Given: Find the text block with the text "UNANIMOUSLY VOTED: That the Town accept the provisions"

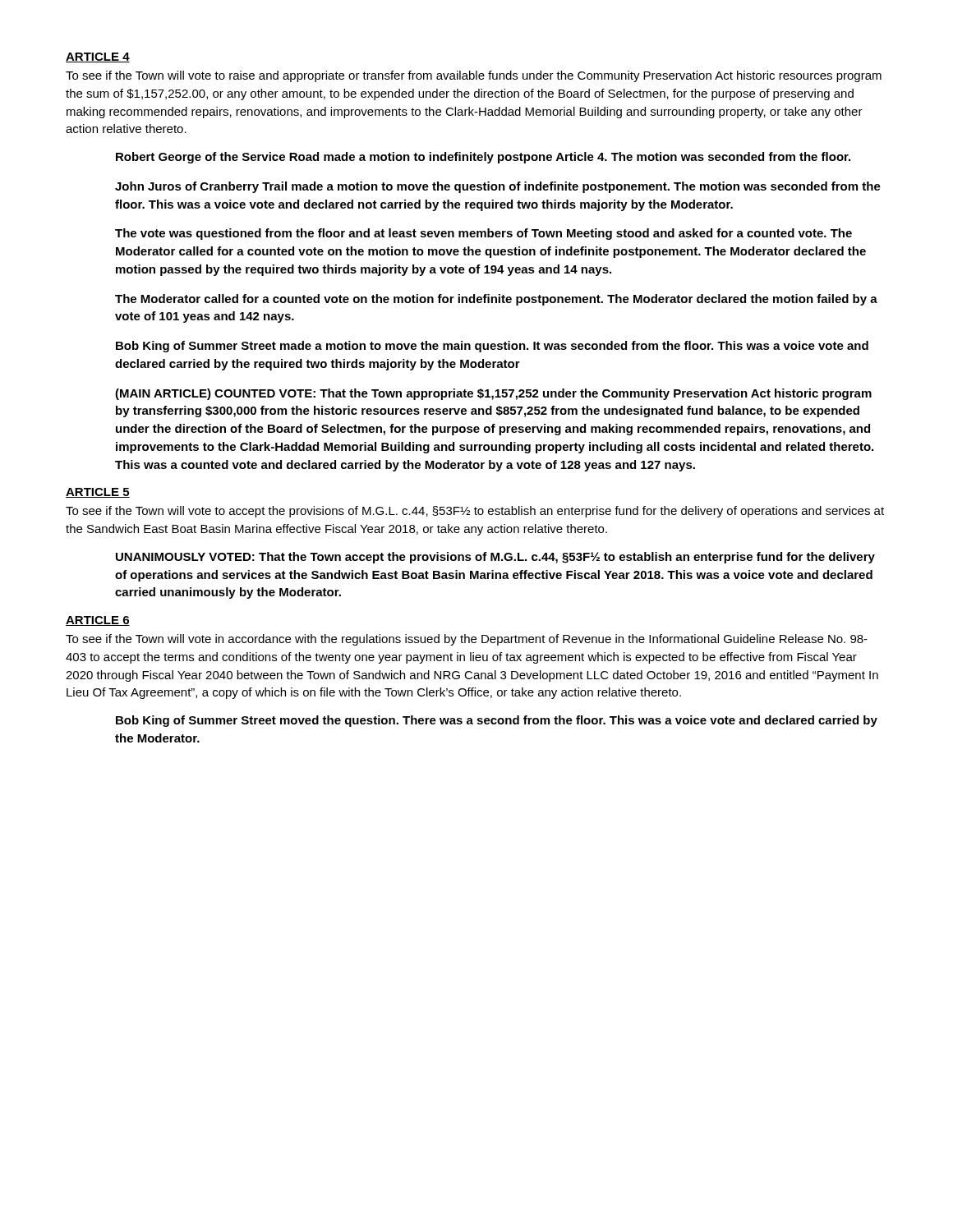Looking at the screenshot, I should click(495, 574).
